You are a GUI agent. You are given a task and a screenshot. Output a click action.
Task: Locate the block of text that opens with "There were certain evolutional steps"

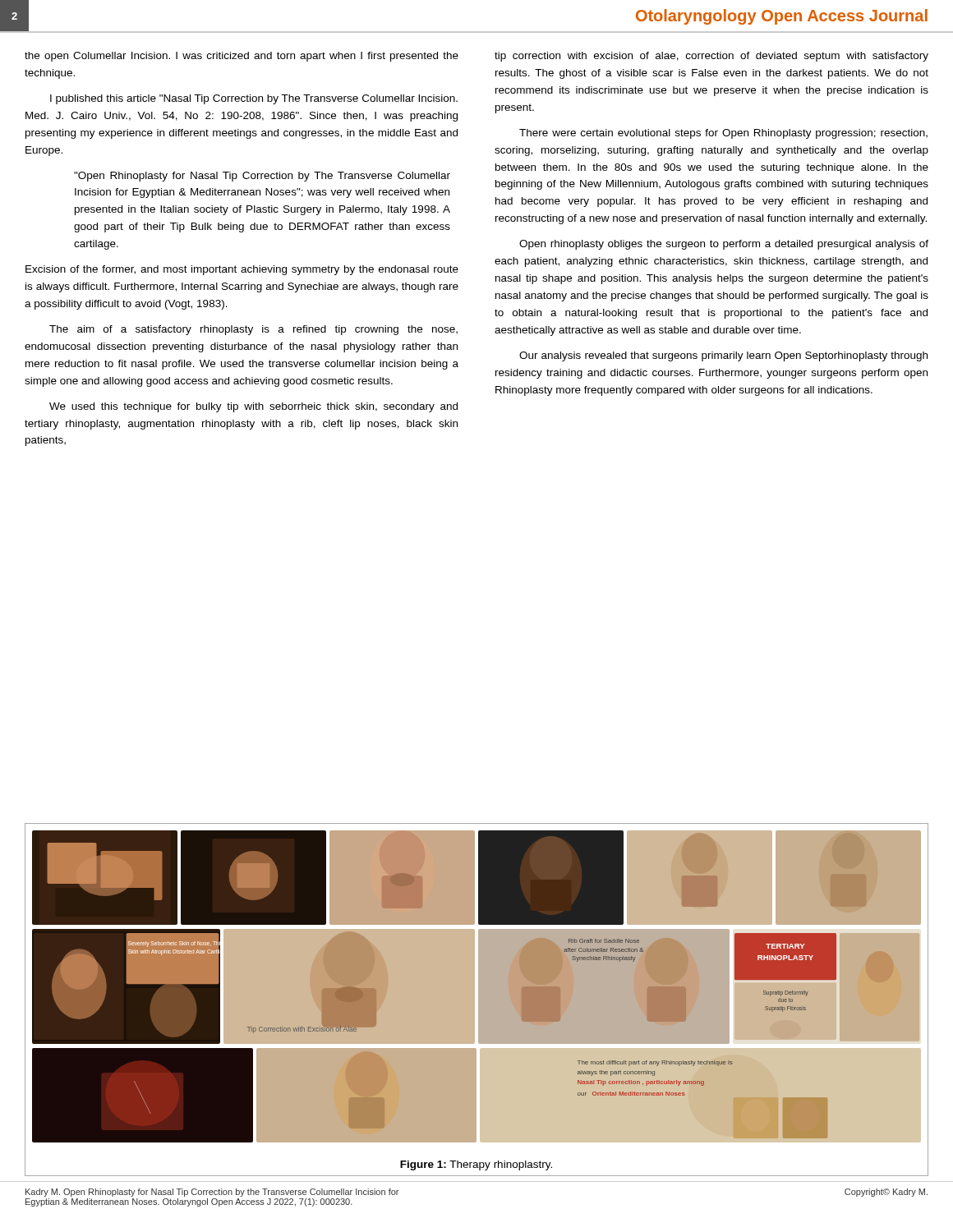[x=711, y=175]
